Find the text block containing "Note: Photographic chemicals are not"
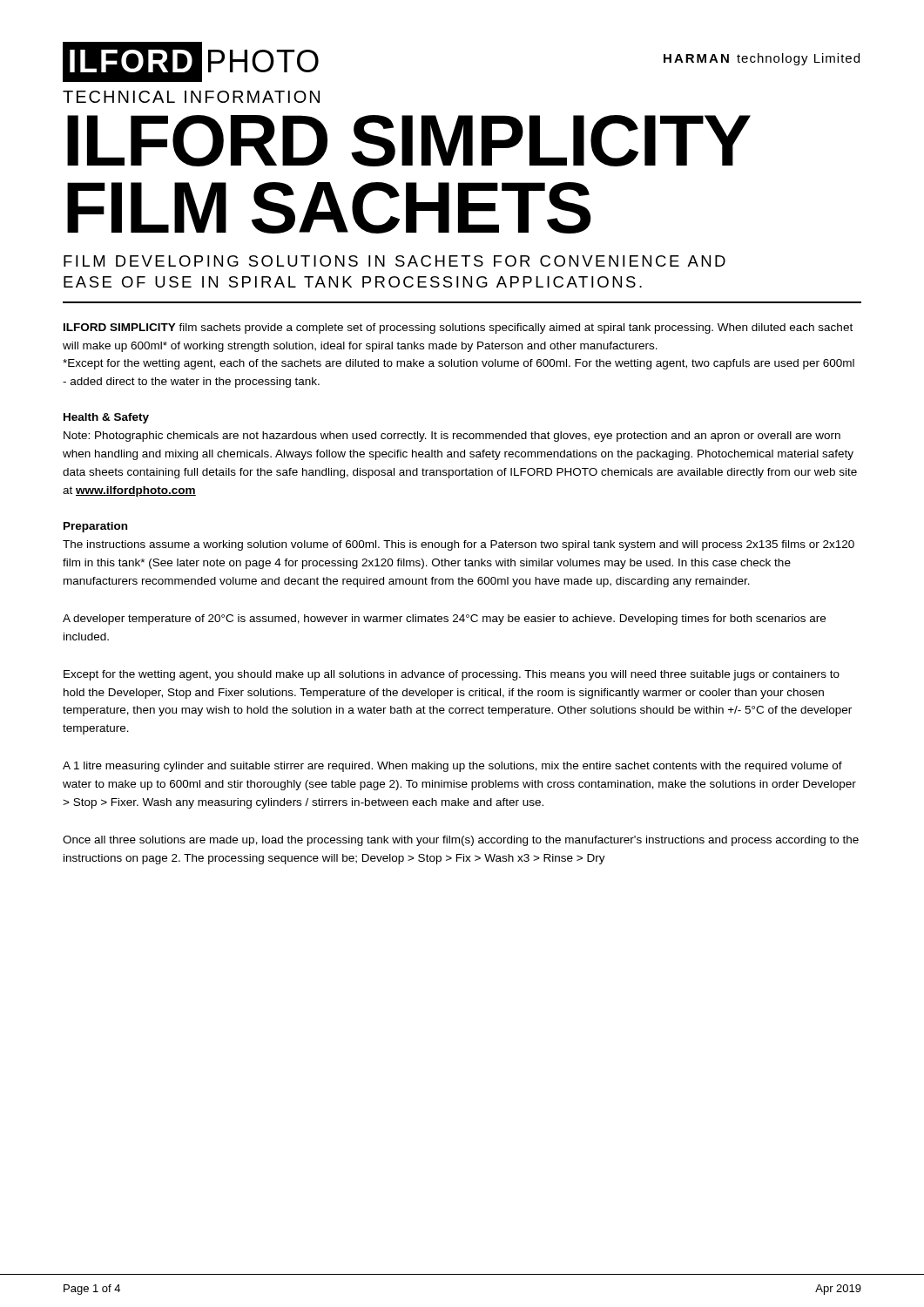The height and width of the screenshot is (1307, 924). [460, 463]
